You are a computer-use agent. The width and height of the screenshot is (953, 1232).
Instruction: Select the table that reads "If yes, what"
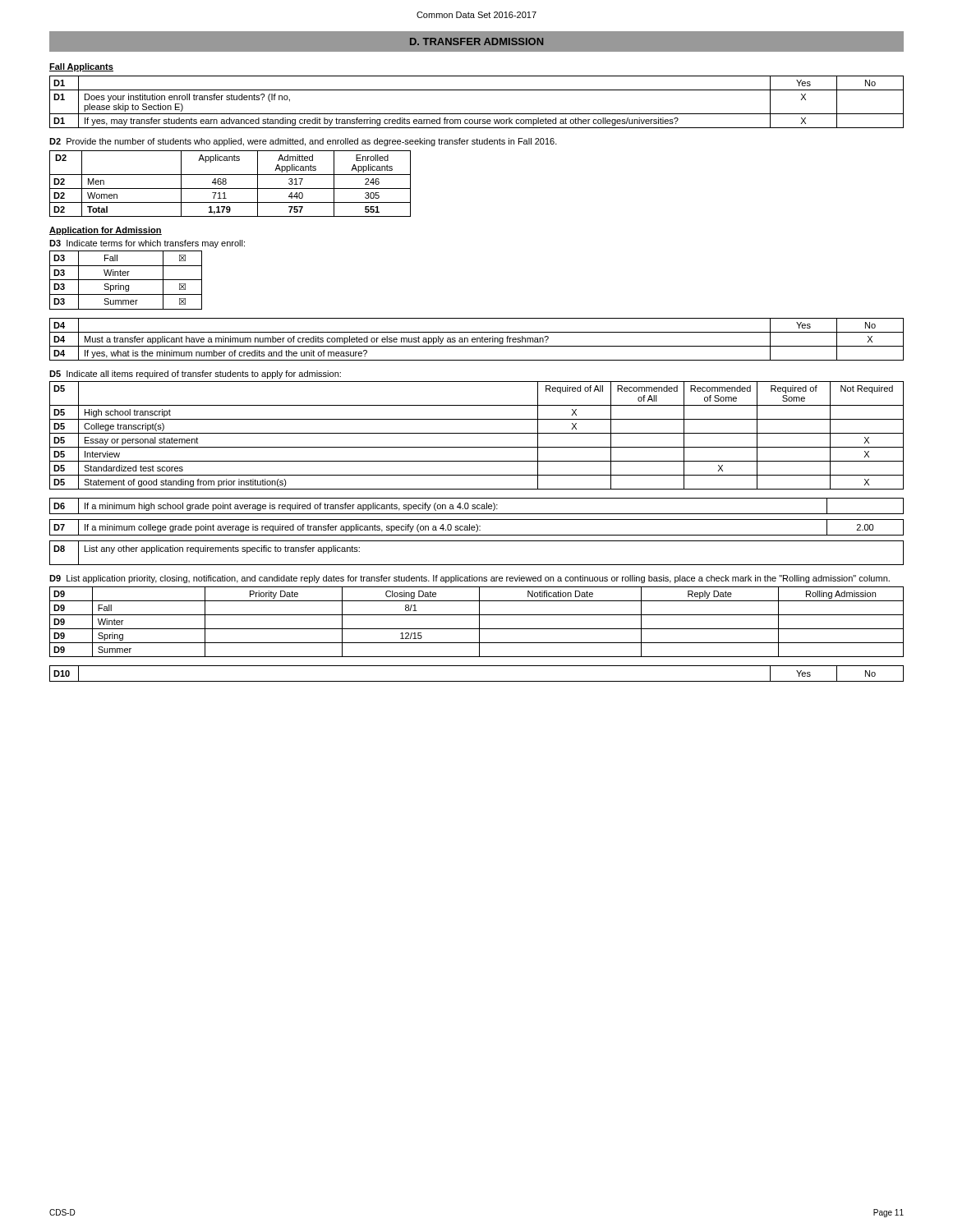[x=476, y=339]
